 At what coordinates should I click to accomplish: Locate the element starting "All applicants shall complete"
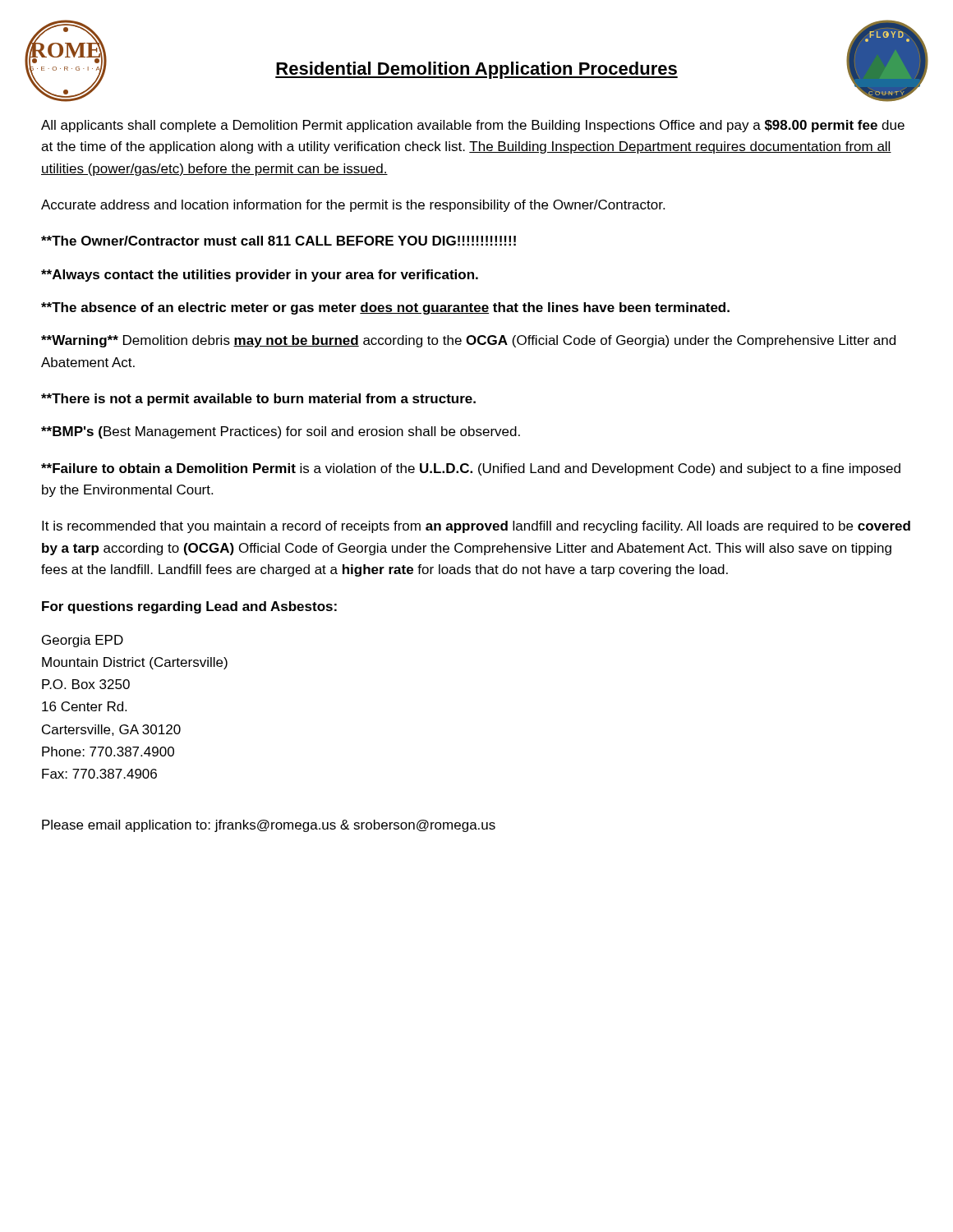[x=473, y=147]
